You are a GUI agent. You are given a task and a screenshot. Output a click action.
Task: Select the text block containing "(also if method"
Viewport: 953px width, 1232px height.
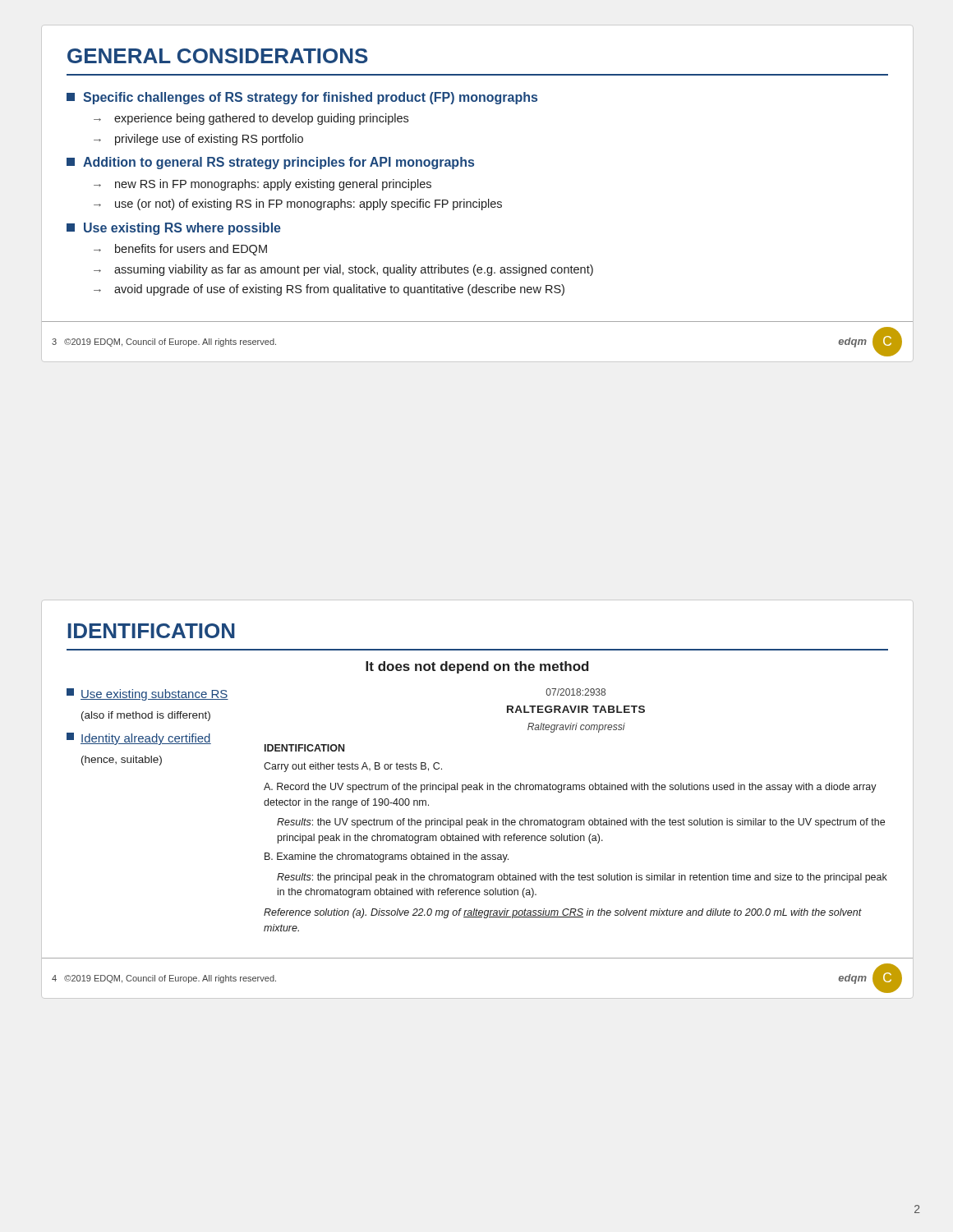click(146, 715)
